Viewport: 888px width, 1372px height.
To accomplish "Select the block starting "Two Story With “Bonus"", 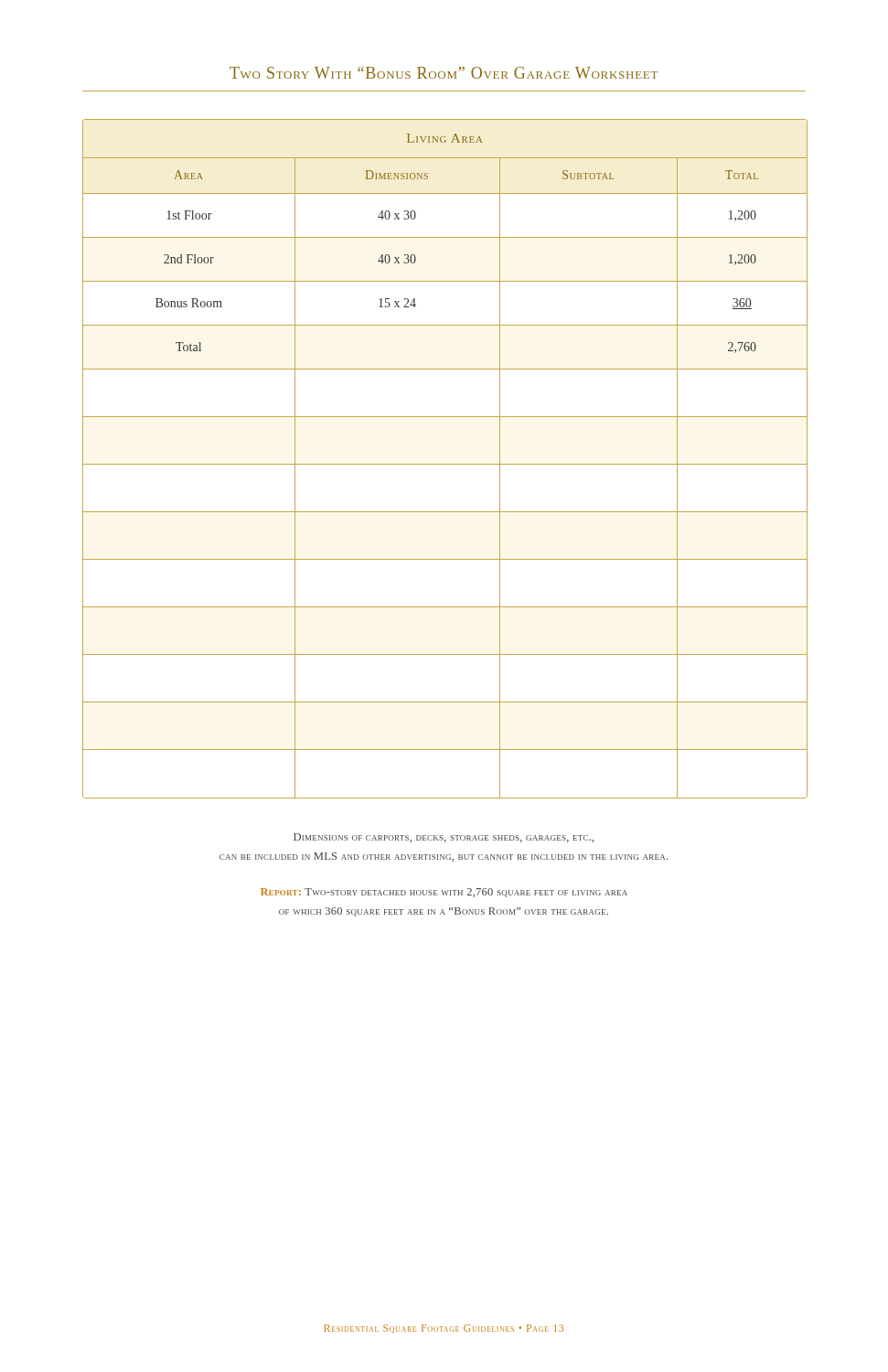I will click(x=444, y=78).
